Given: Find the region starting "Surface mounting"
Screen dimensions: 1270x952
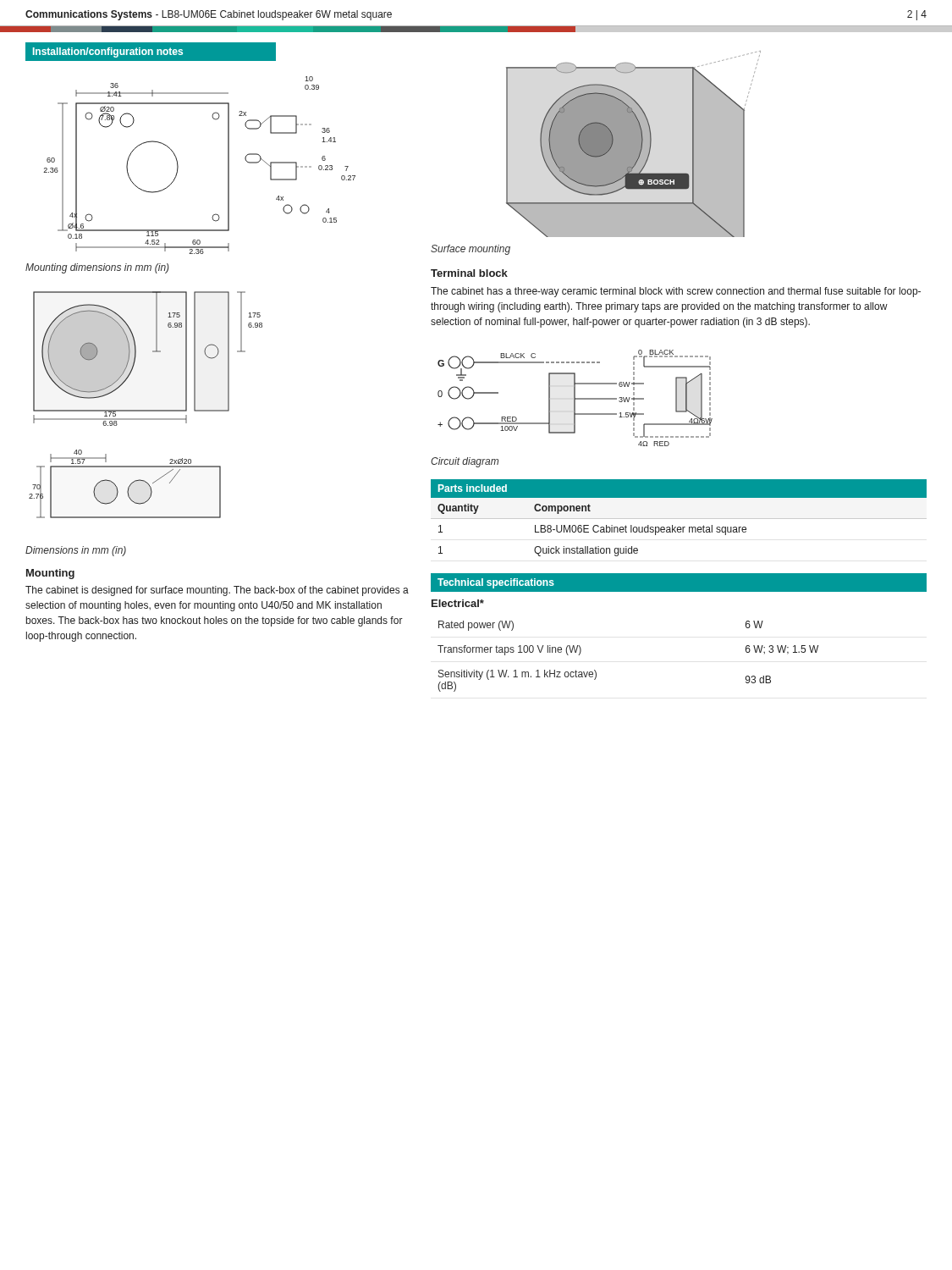Looking at the screenshot, I should point(471,249).
